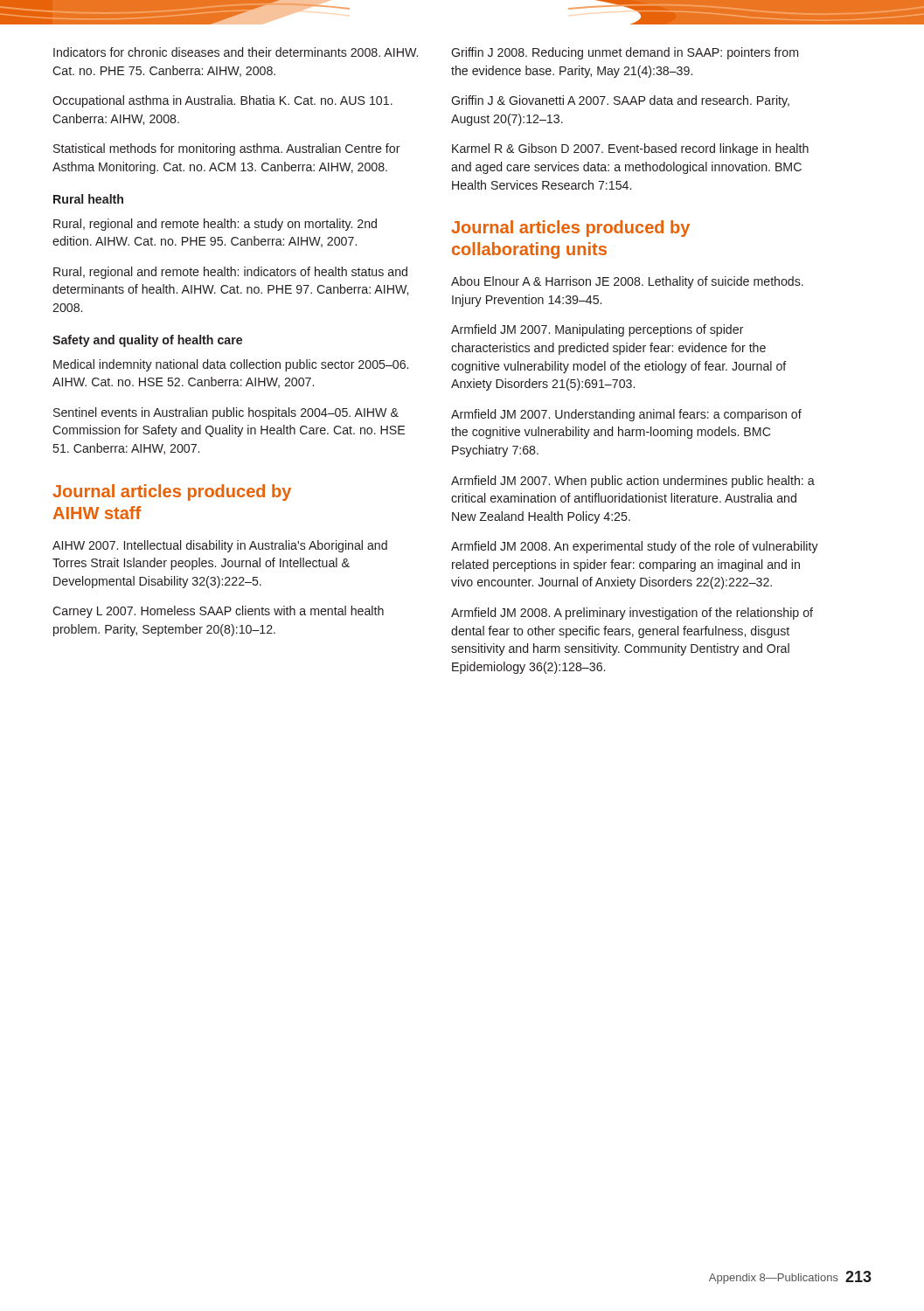The width and height of the screenshot is (924, 1311).
Task: Point to the passage starting "Statistical methods for monitoring asthma. Australian Centre for"
Action: 226,158
